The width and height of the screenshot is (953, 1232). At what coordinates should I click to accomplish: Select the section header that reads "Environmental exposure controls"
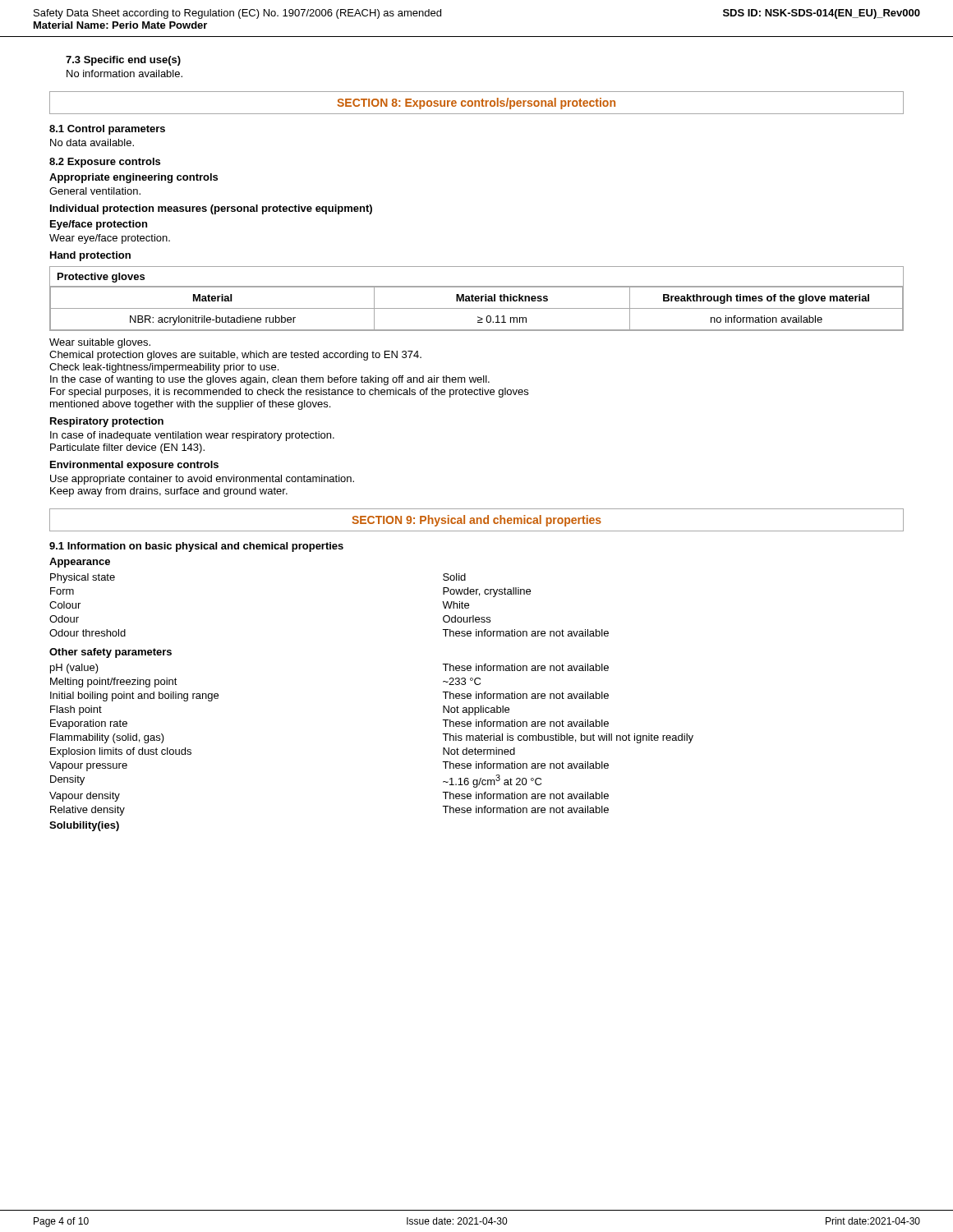tap(134, 464)
